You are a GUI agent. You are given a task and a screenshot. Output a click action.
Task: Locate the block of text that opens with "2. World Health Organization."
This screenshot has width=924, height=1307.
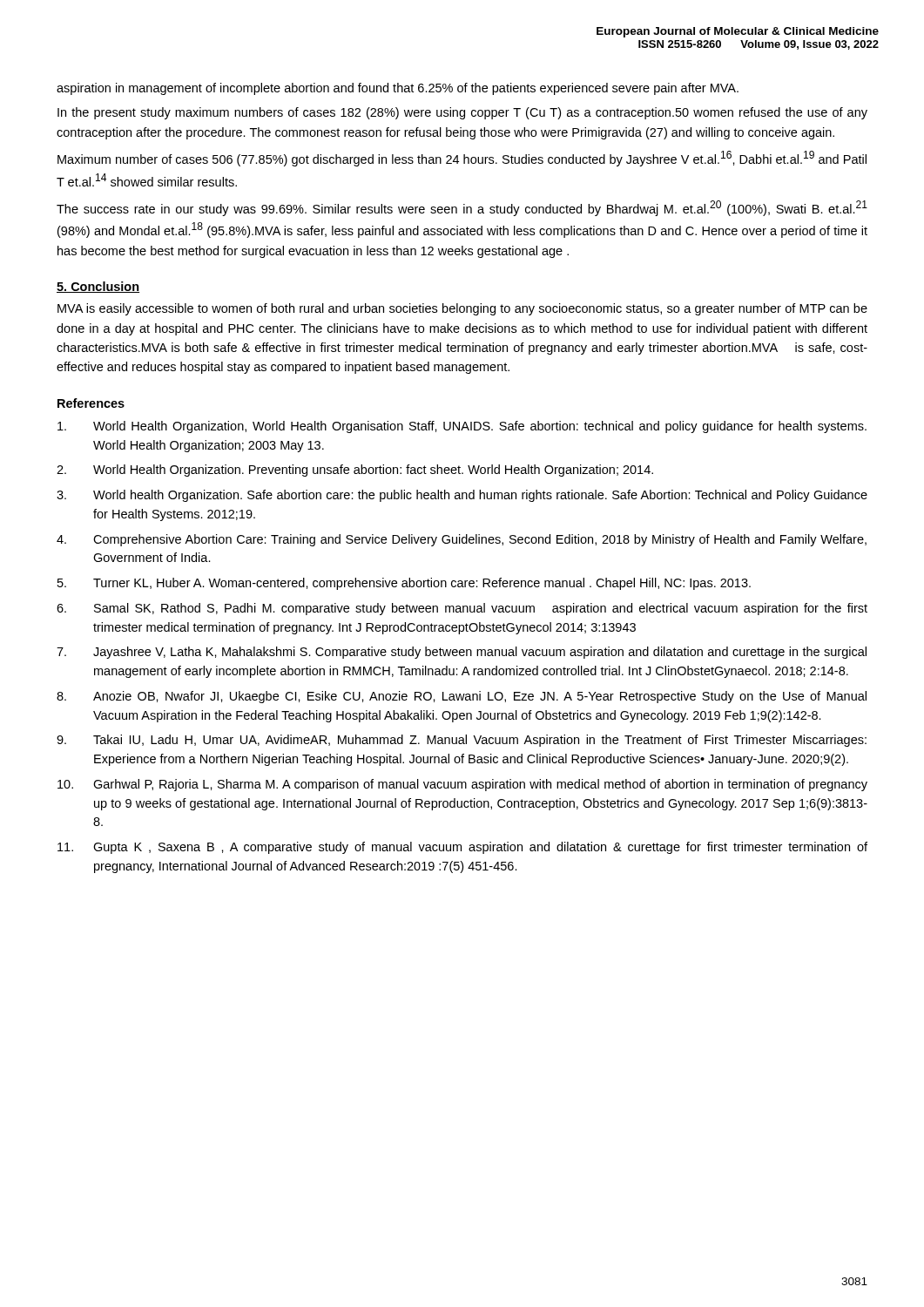[462, 471]
